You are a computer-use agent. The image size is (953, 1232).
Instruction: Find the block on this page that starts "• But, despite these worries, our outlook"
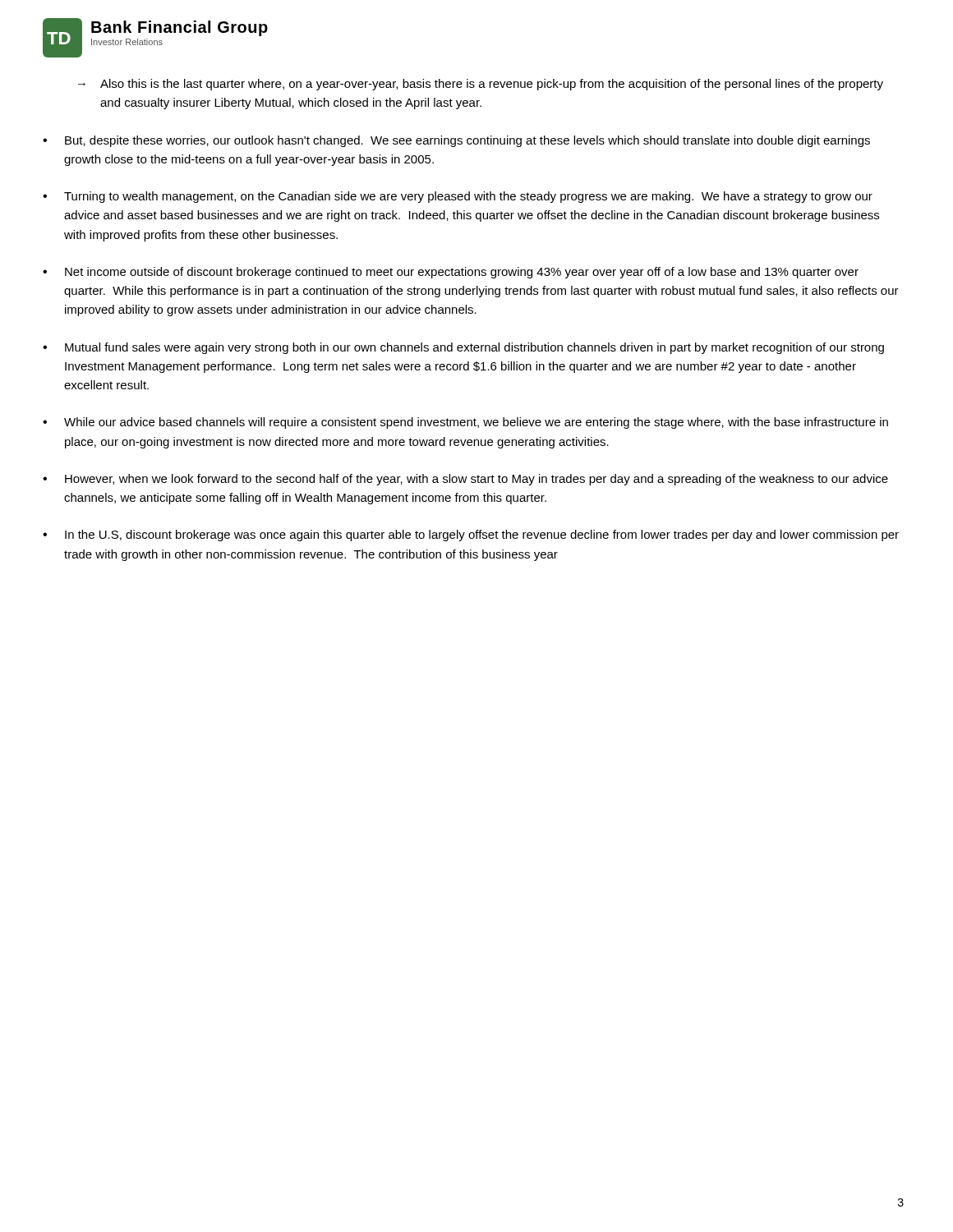473,149
